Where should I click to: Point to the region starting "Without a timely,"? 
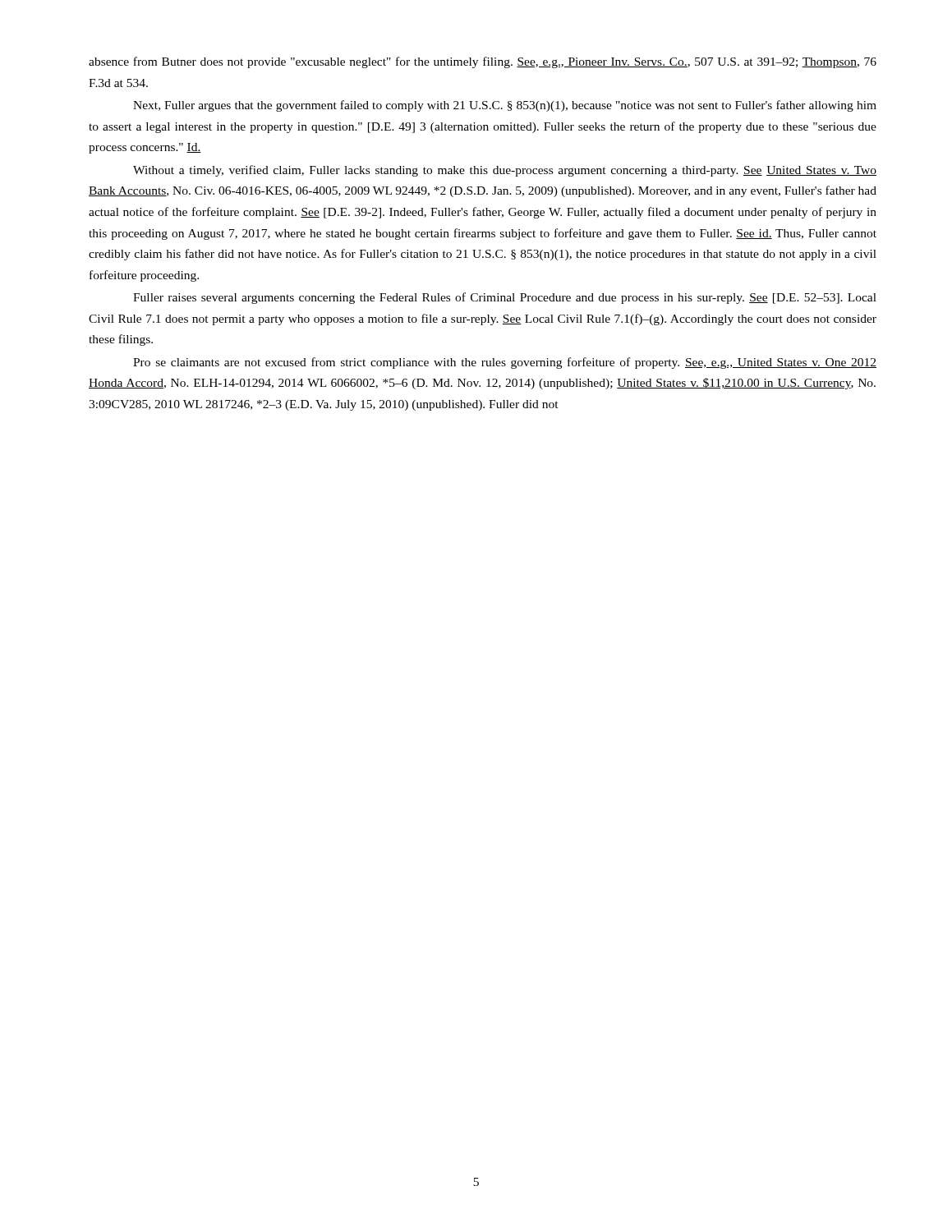pyautogui.click(x=483, y=222)
